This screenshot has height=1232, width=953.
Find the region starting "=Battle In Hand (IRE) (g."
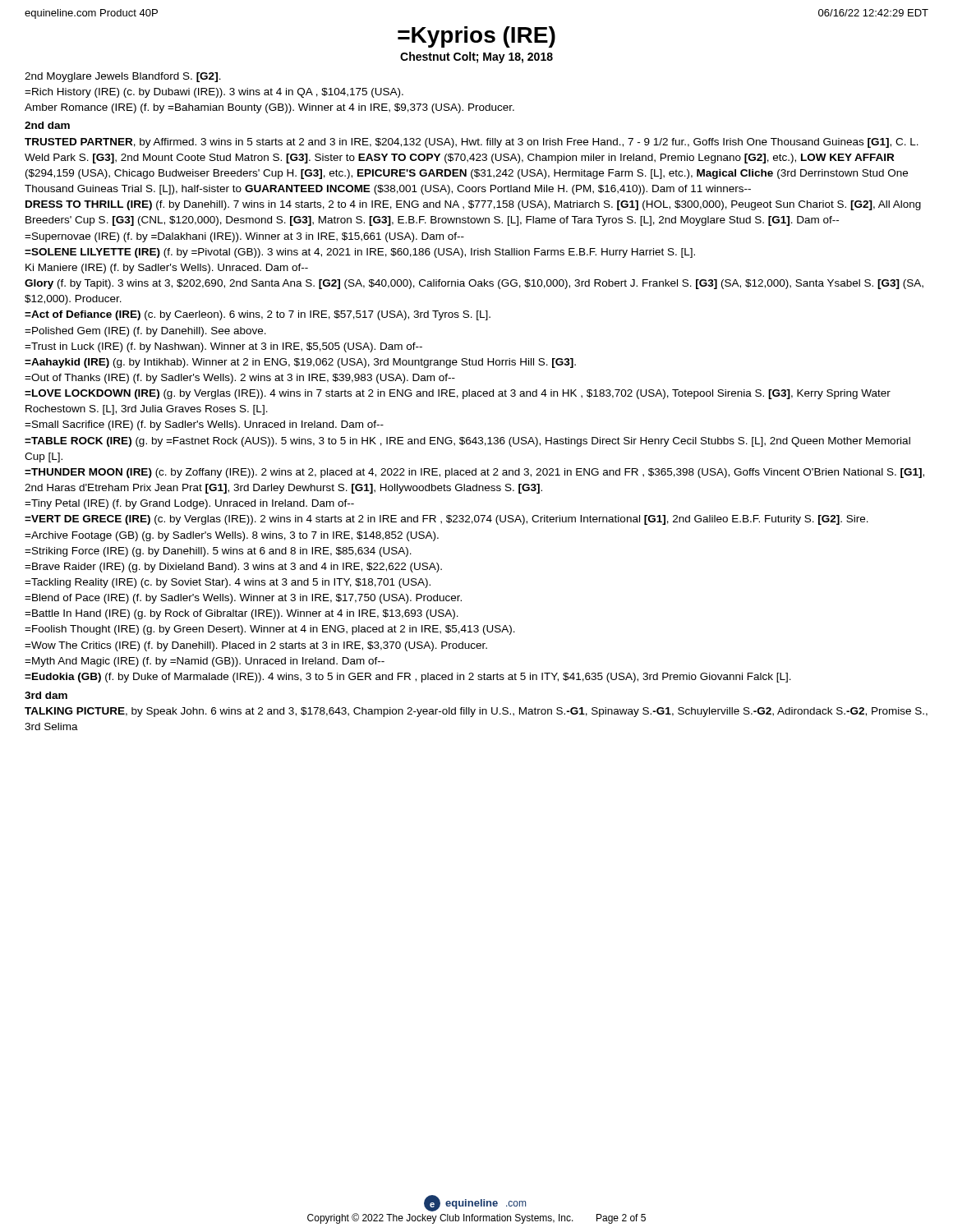[x=242, y=613]
